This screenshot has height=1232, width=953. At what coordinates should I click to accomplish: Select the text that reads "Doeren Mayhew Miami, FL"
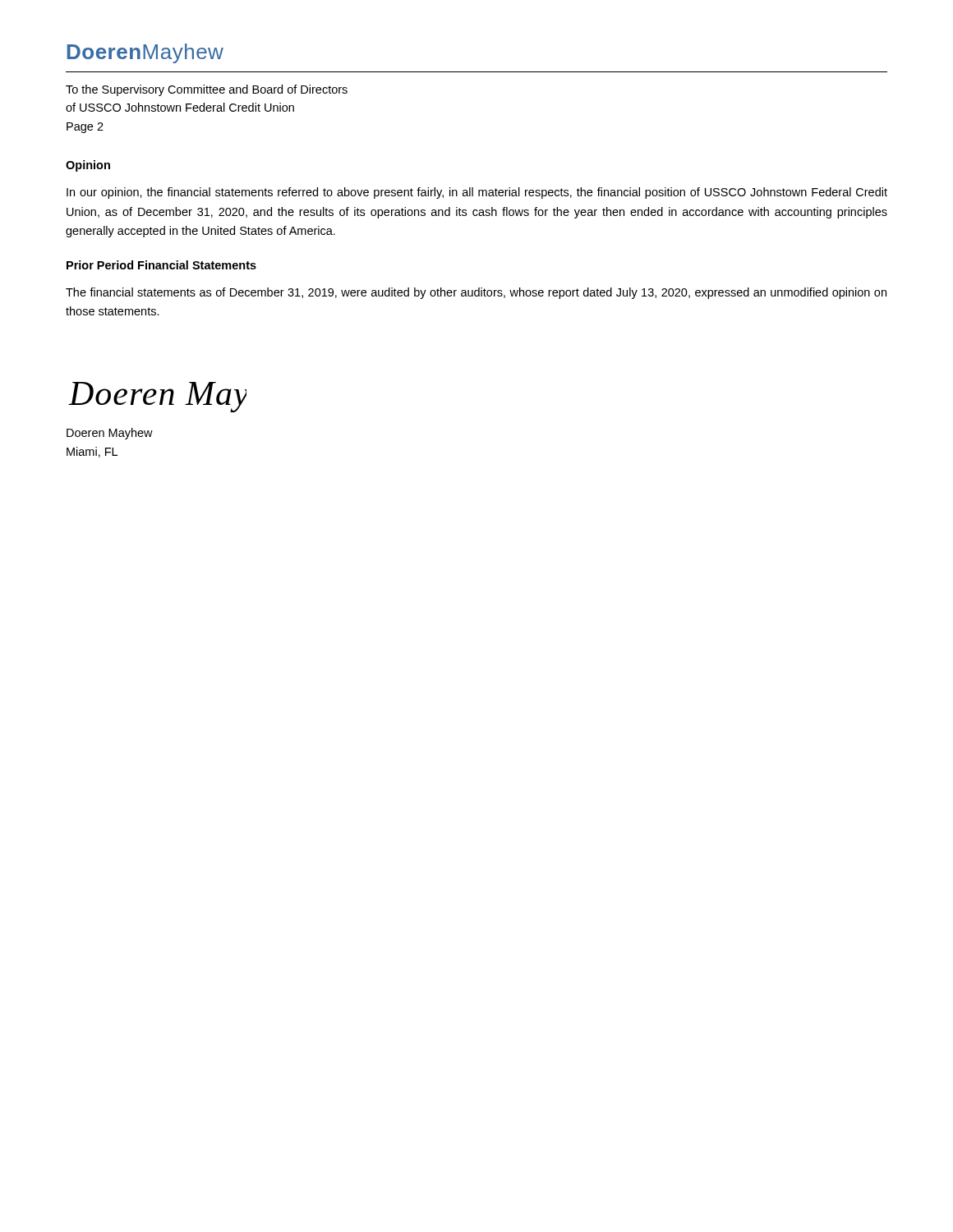(109, 442)
